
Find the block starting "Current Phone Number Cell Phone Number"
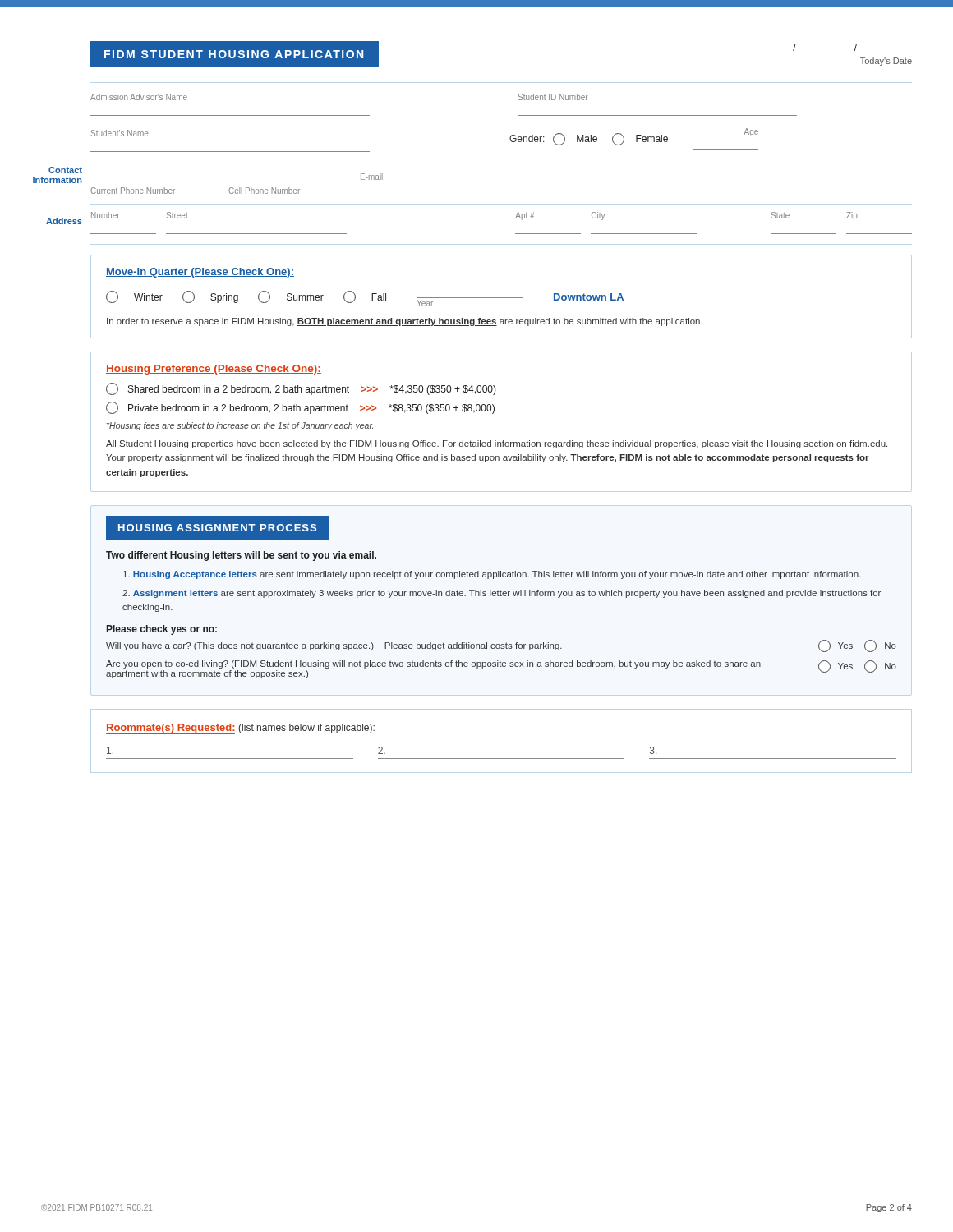pyautogui.click(x=147, y=189)
